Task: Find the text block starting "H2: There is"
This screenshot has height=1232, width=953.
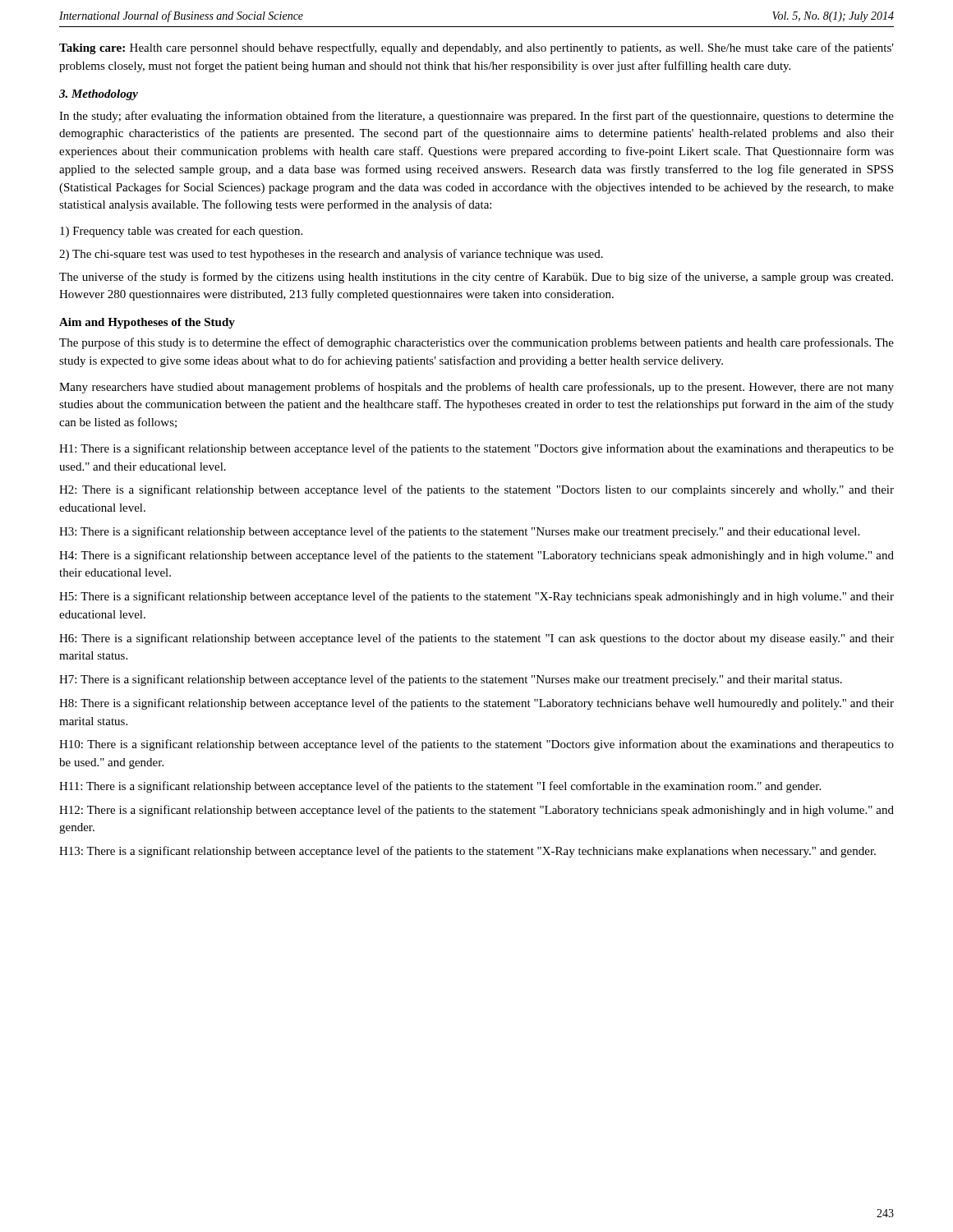Action: [476, 499]
